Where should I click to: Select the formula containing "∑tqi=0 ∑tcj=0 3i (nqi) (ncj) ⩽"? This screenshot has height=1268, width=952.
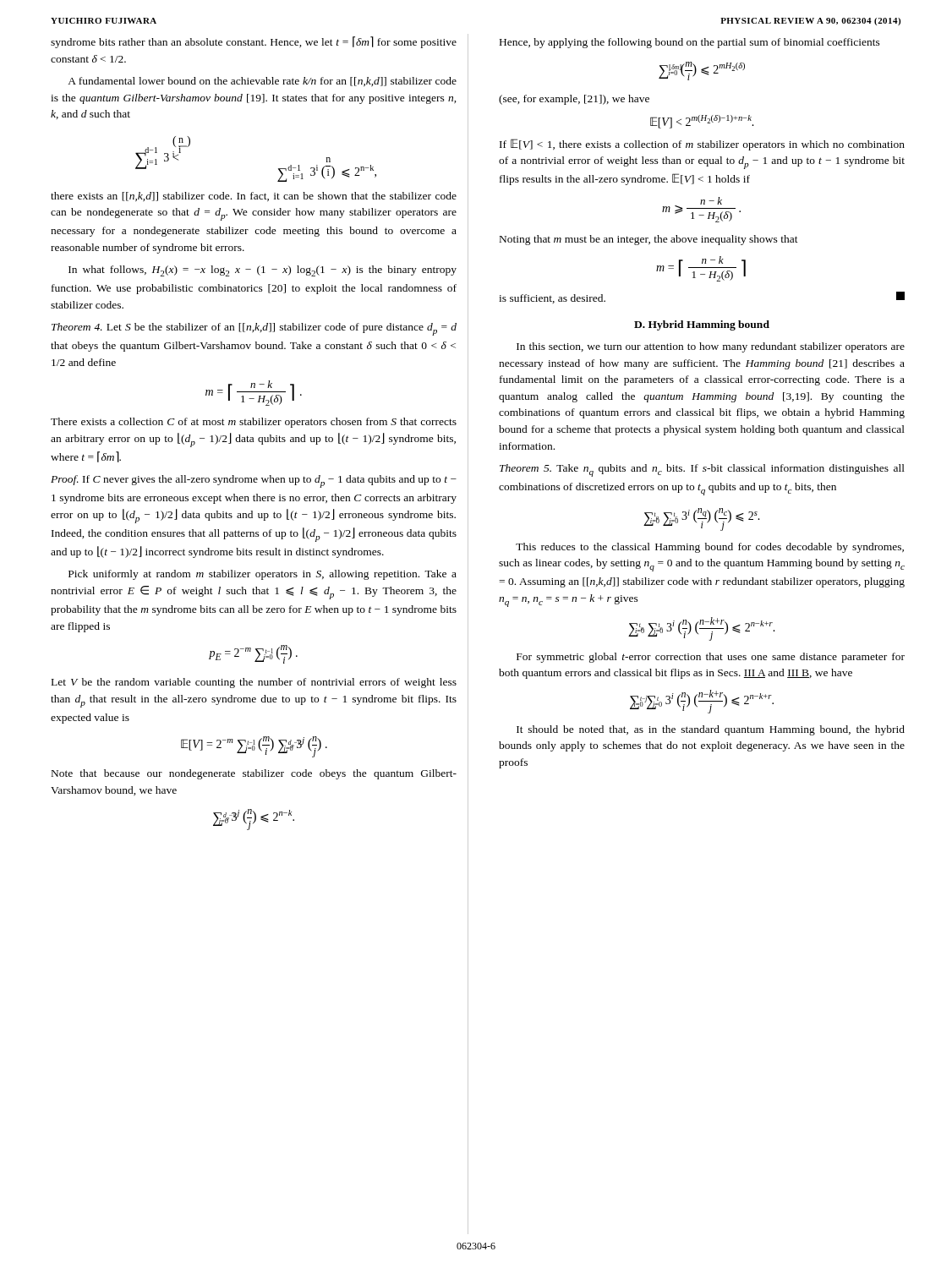click(x=702, y=518)
